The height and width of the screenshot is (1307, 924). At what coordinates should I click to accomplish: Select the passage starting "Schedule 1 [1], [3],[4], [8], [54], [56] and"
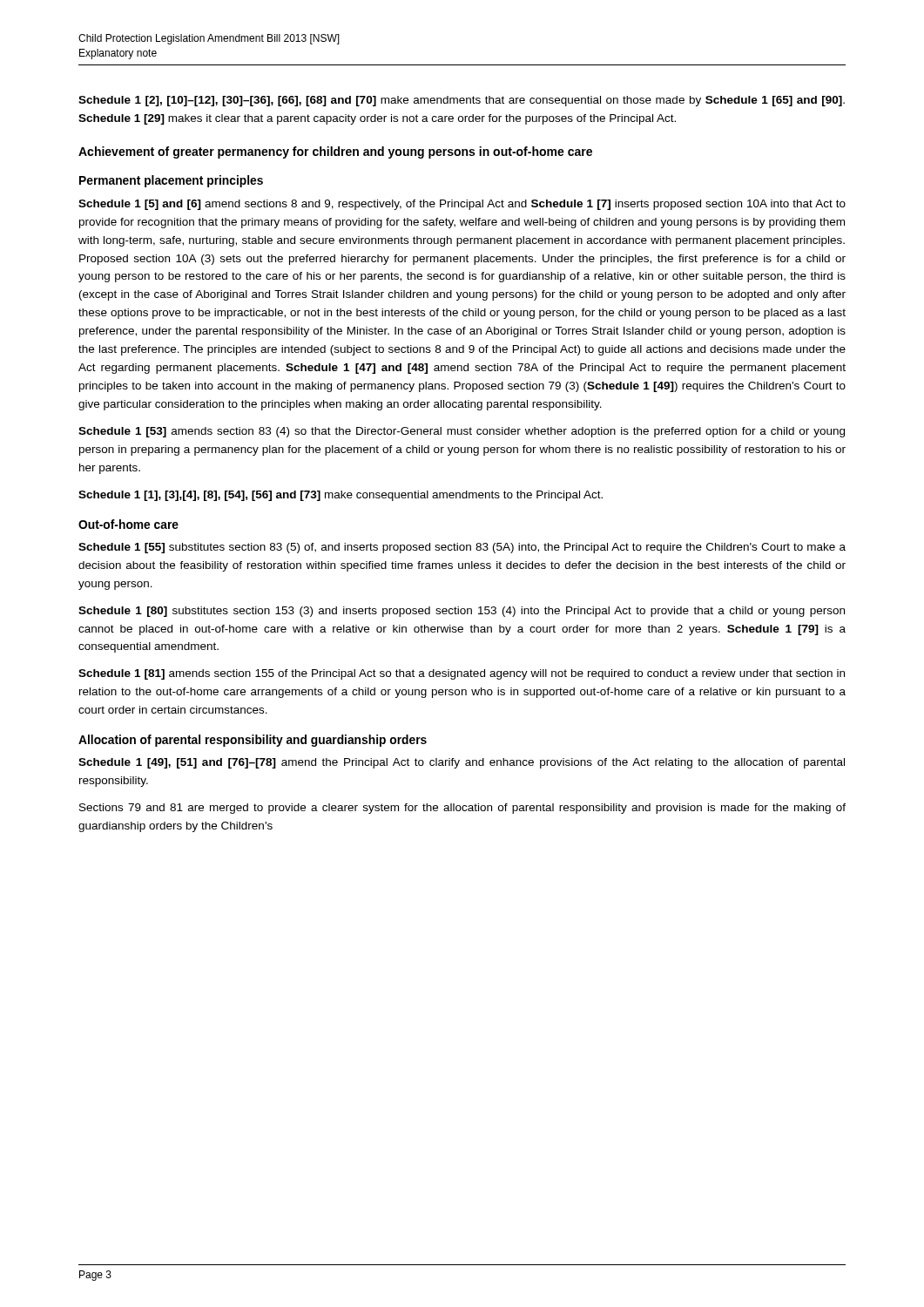341,494
